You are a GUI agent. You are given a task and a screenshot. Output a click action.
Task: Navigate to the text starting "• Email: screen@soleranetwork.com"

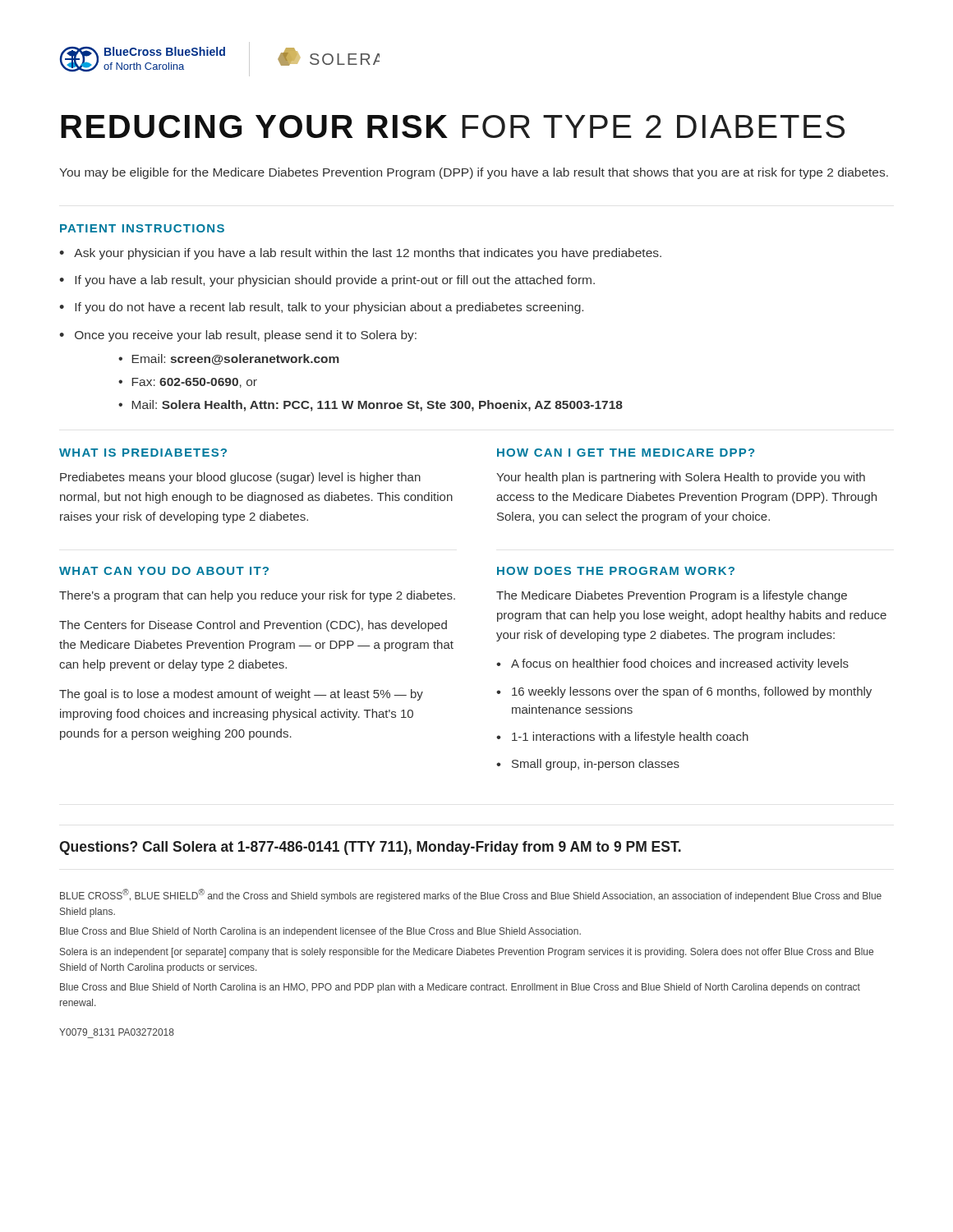tap(229, 359)
